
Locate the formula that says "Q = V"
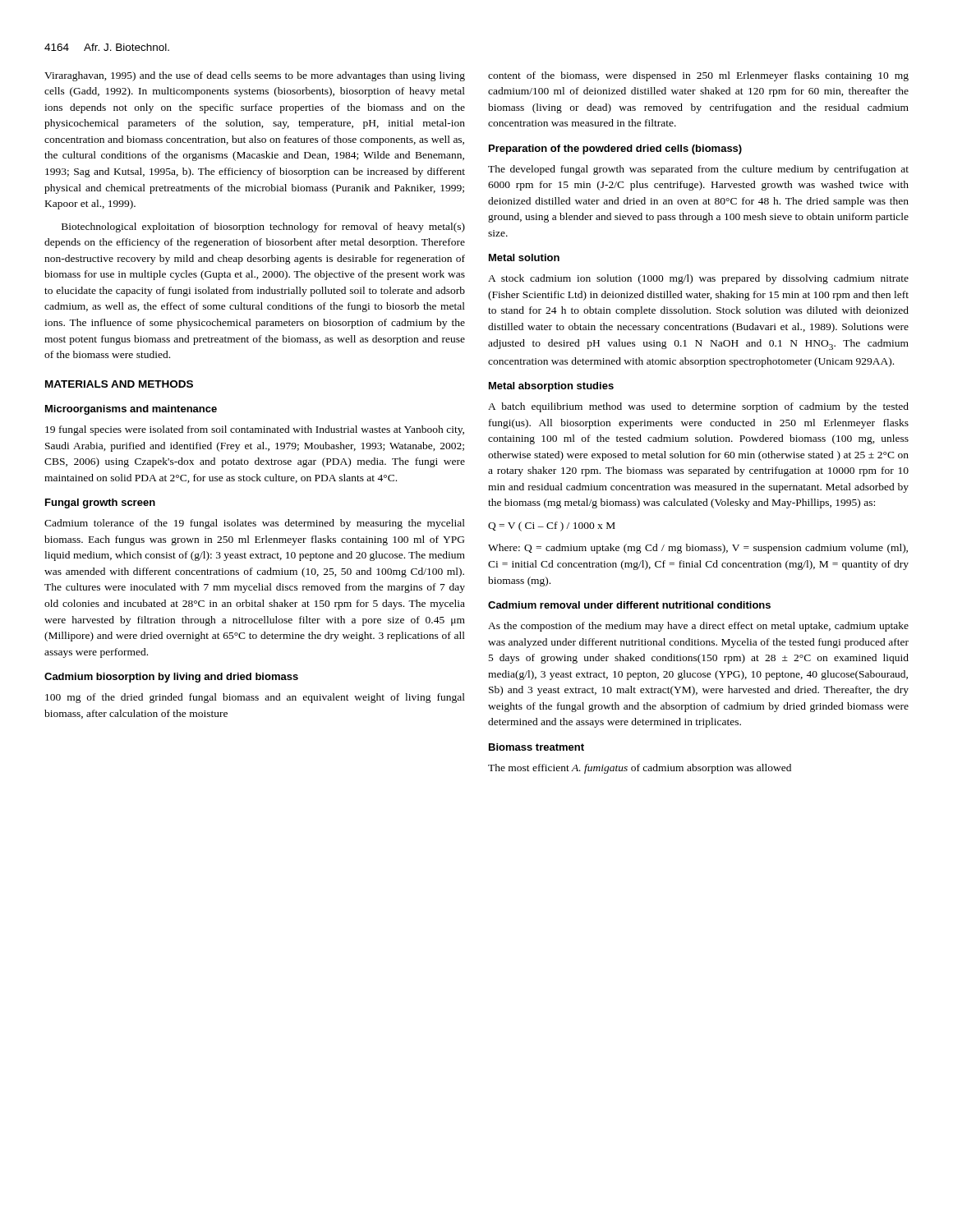click(x=552, y=525)
